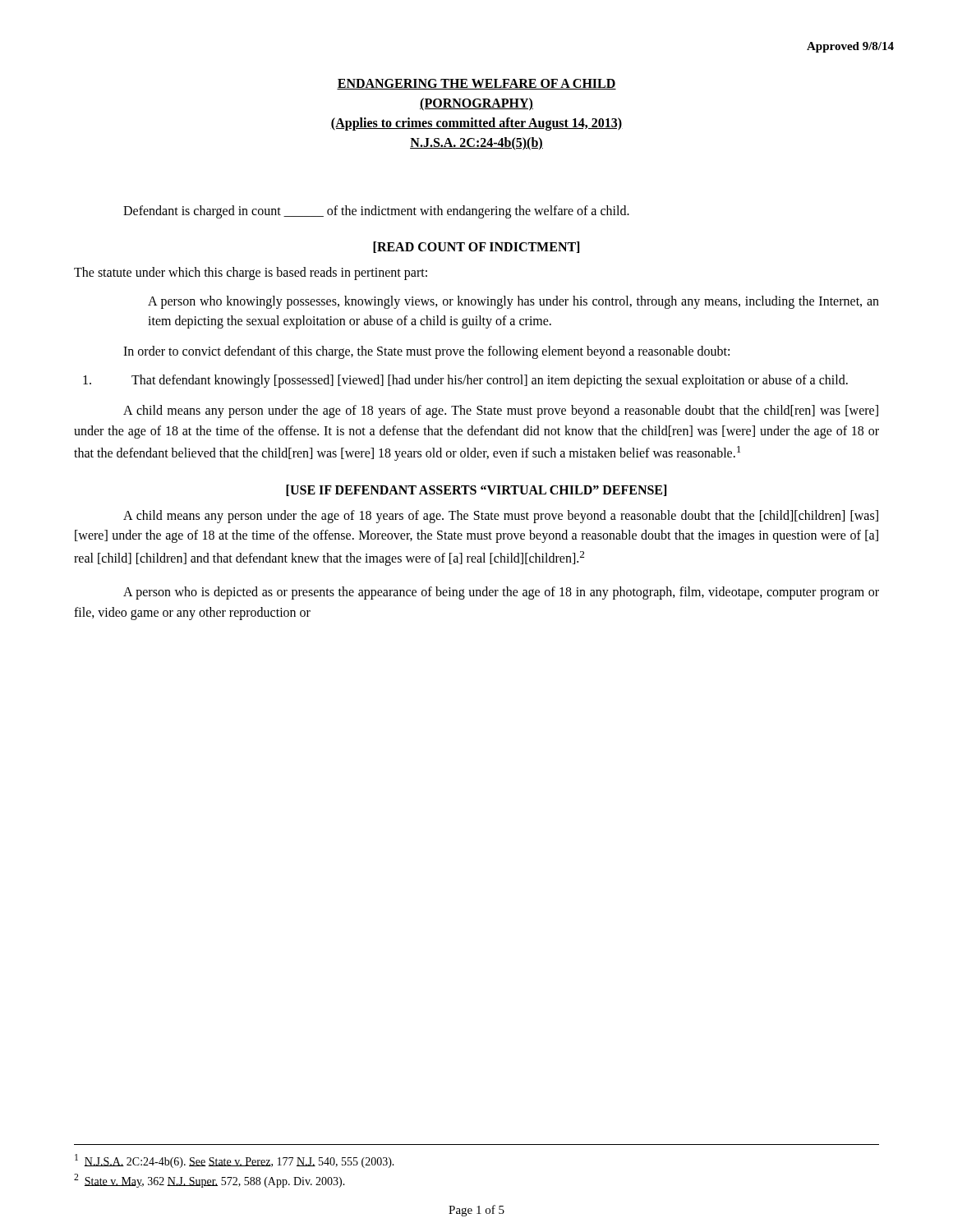Navigate to the block starting "Defendant is charged in"

click(376, 211)
